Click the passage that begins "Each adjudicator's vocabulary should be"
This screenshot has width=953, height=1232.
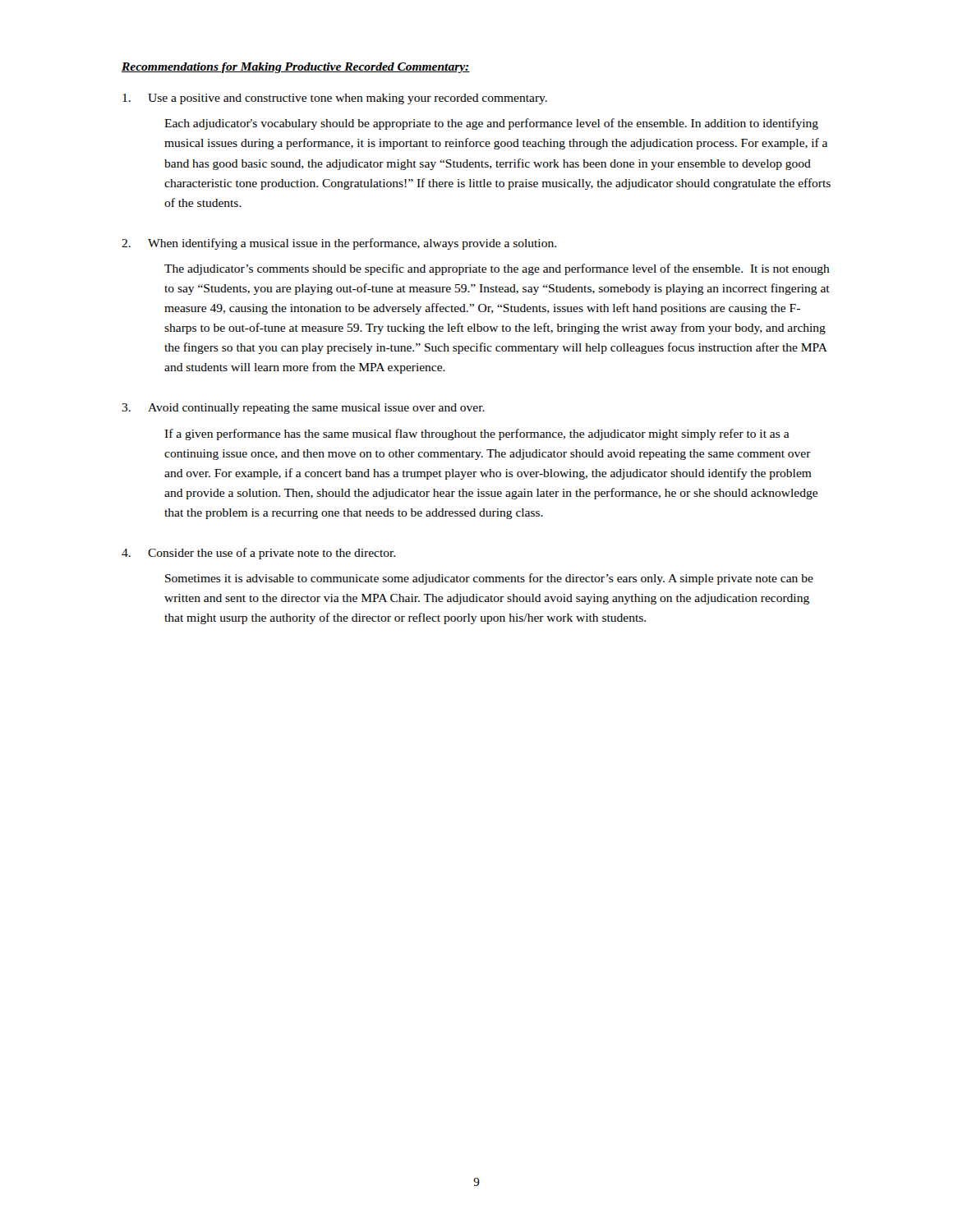pyautogui.click(x=498, y=163)
